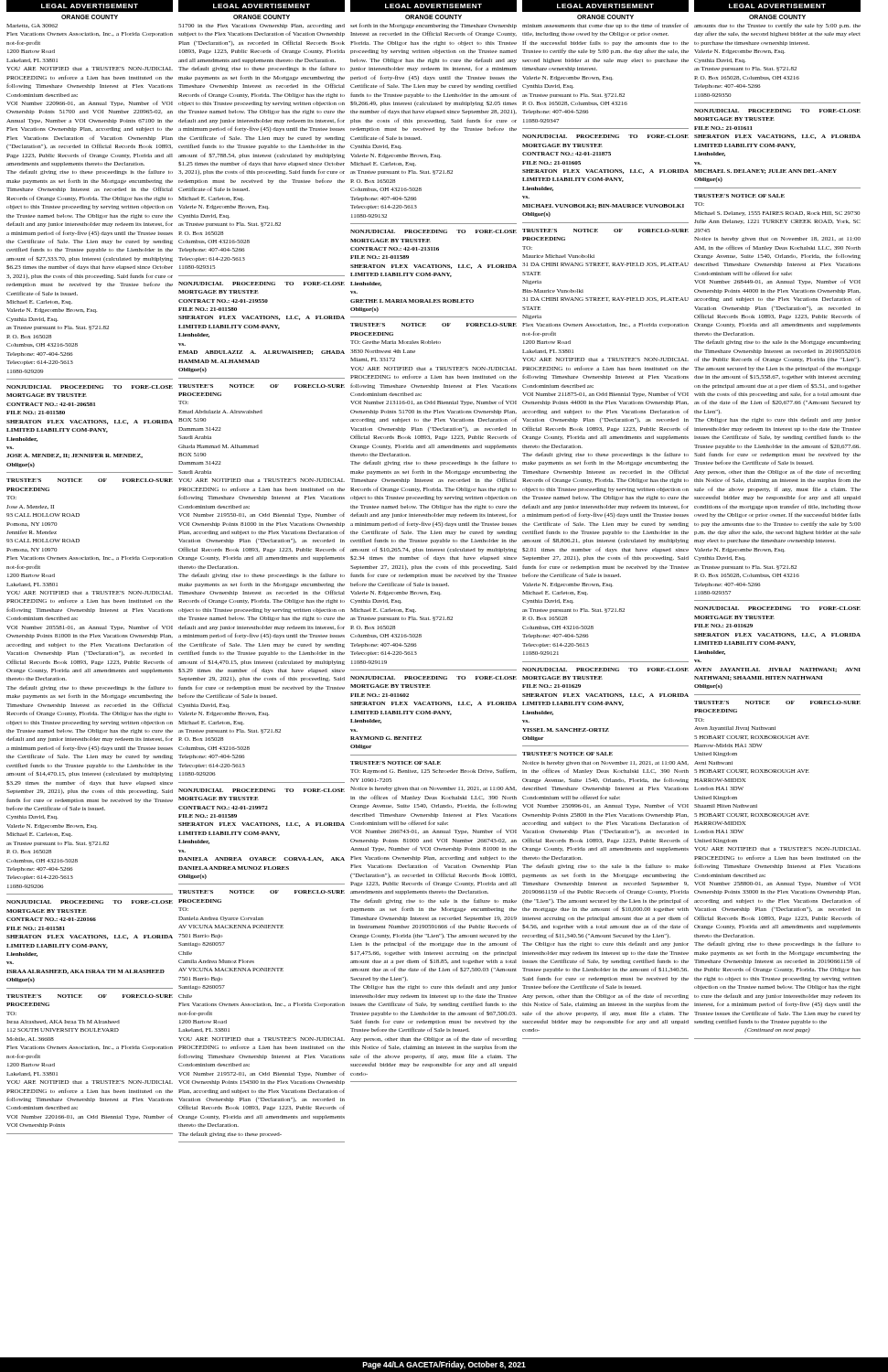
Task: Click the passage that begins "TRUSTEE'S NOTICE OF SALE Notice"
Action: pos(605,893)
